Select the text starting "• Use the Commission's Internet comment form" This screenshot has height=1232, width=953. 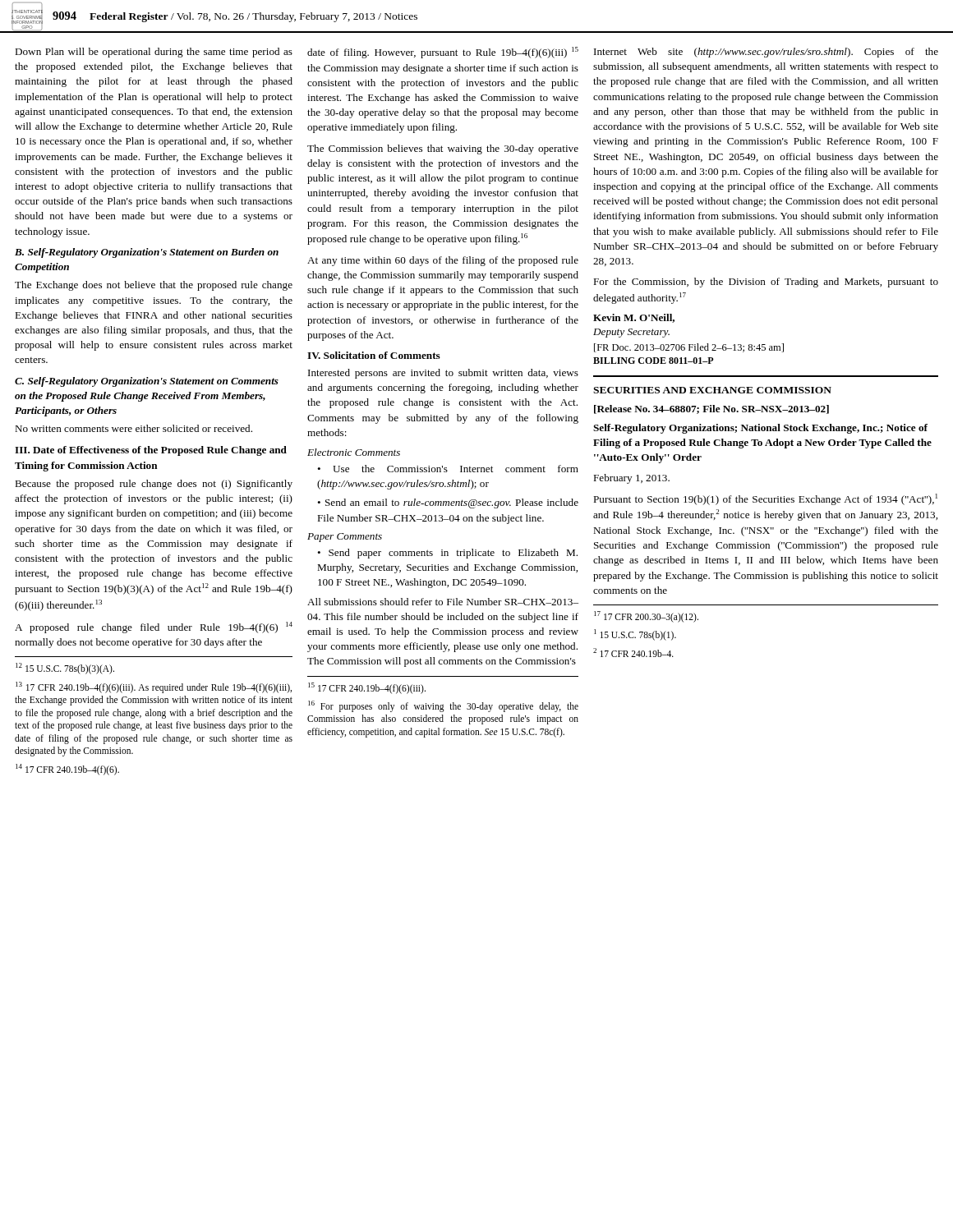[448, 476]
